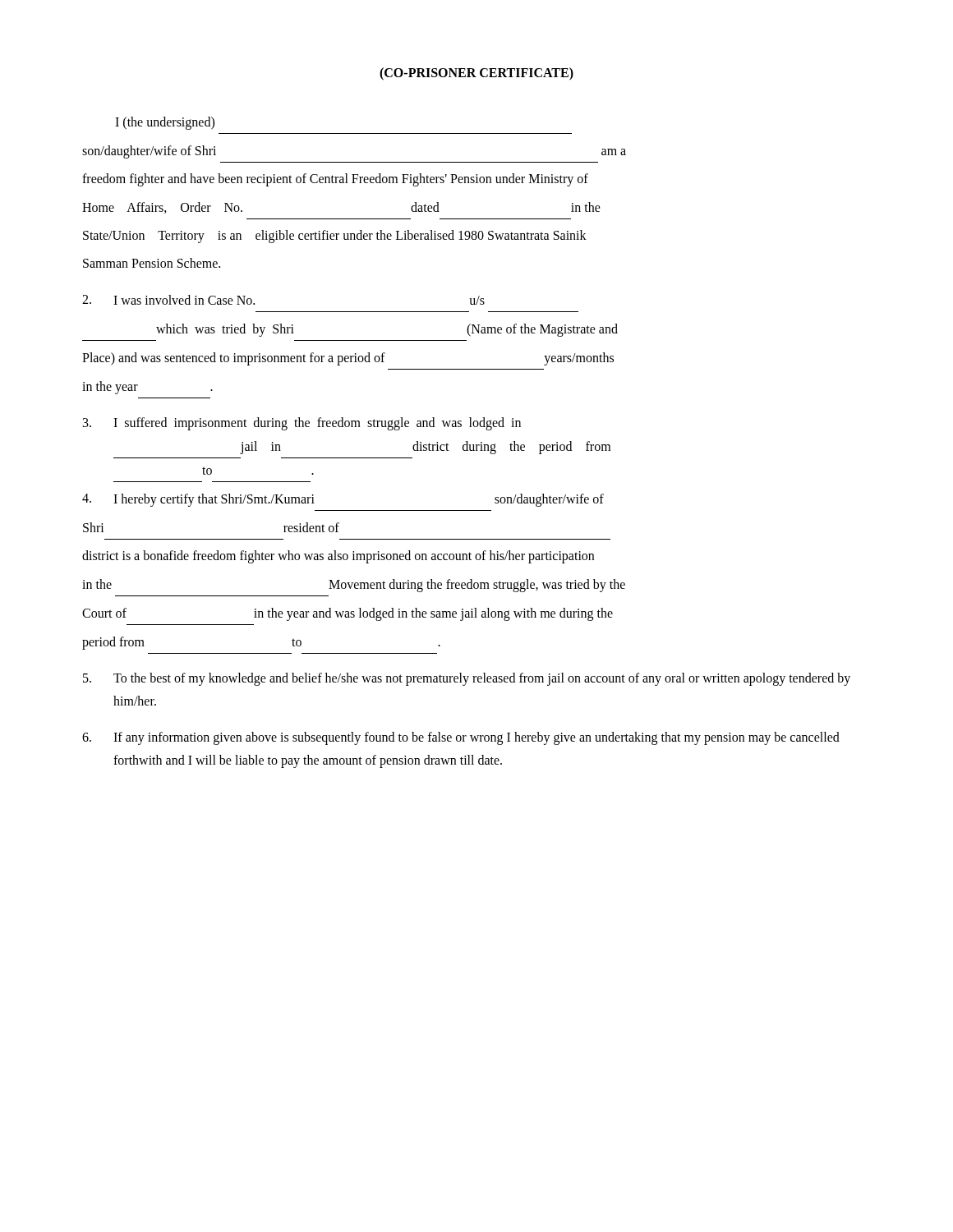
Task: Select the text block that reads "son/daughter/wife of Shri am"
Action: coord(354,151)
